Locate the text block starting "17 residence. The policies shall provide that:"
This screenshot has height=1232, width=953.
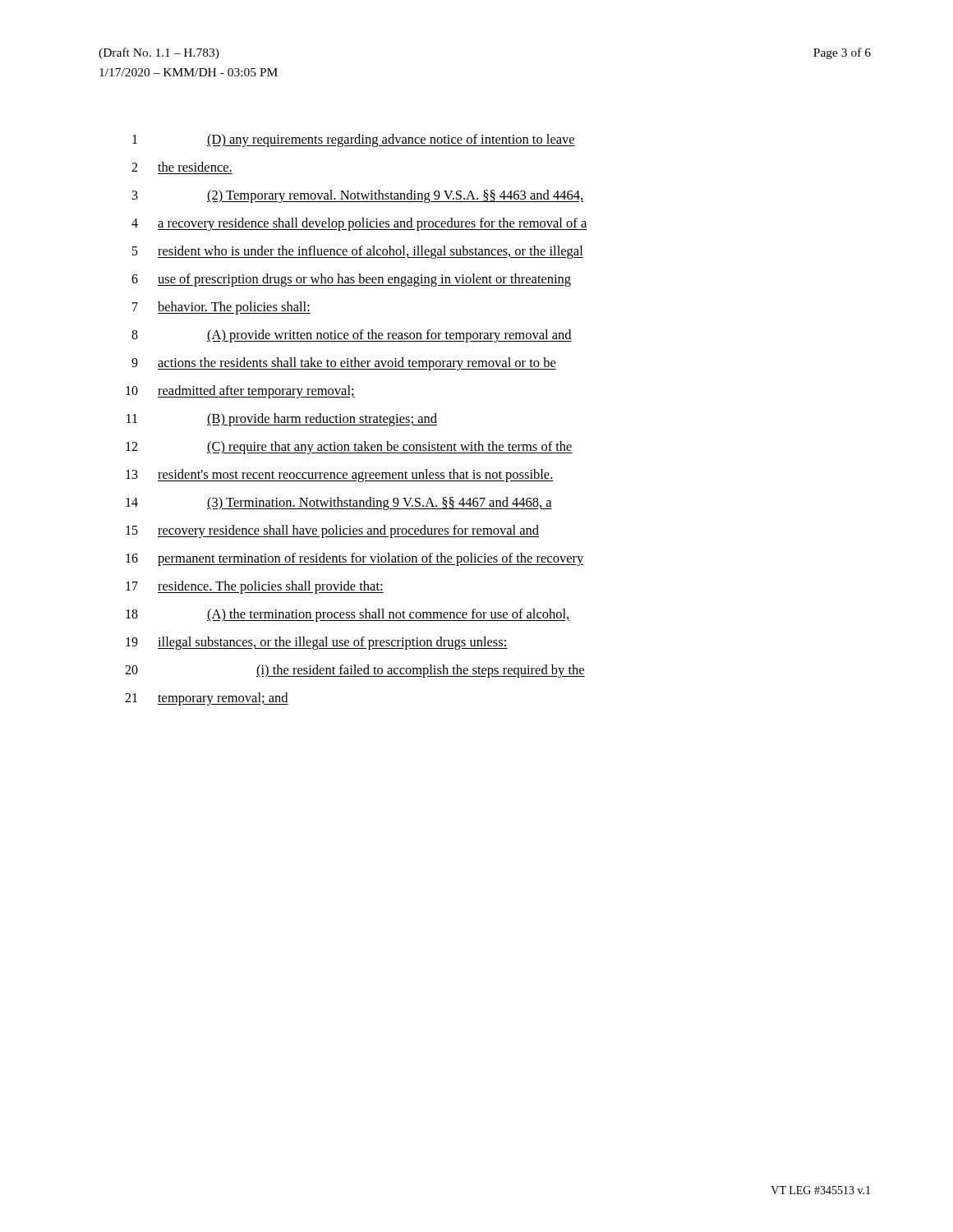(255, 587)
